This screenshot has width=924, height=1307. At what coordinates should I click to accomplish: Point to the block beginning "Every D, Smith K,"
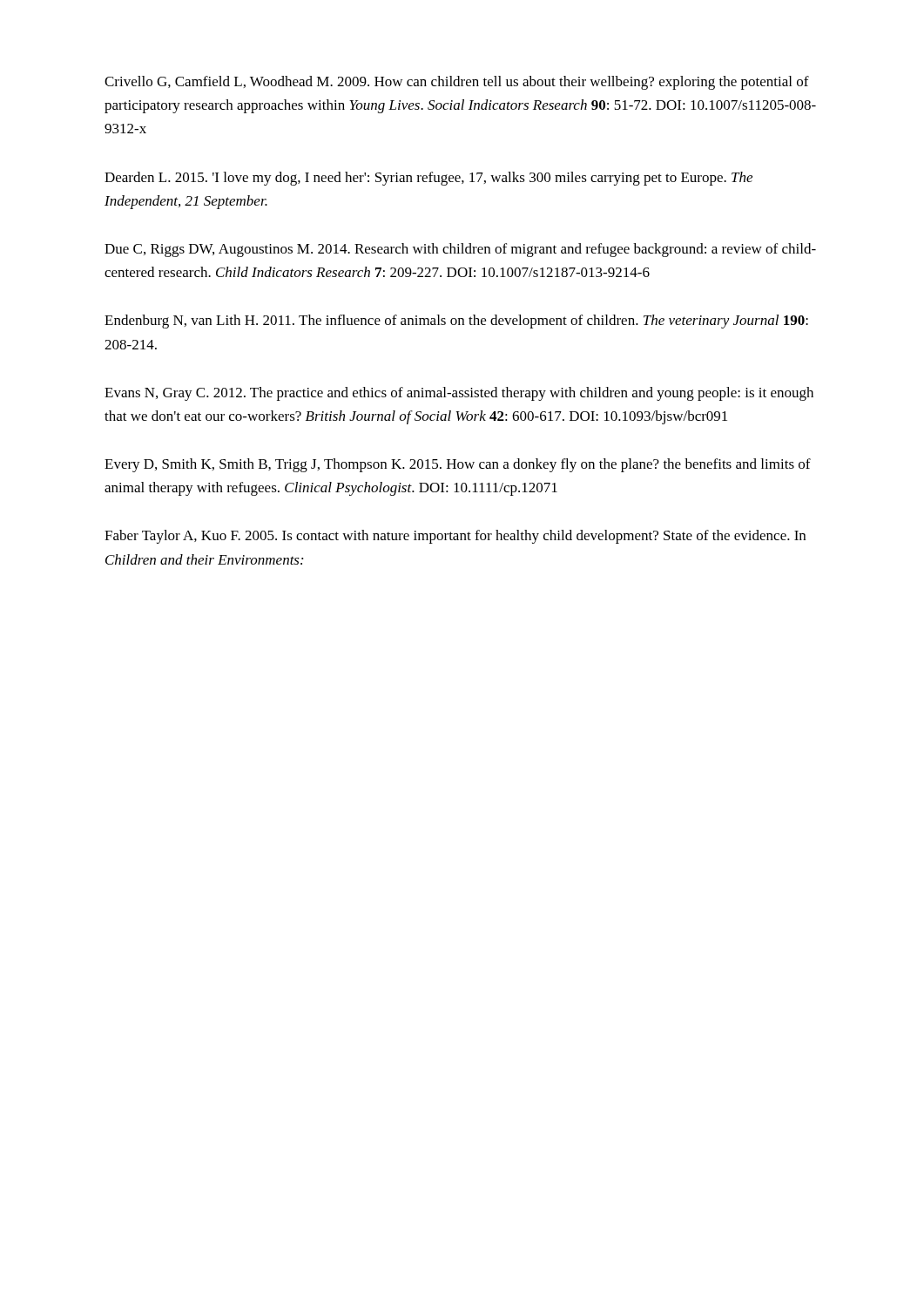point(462,476)
